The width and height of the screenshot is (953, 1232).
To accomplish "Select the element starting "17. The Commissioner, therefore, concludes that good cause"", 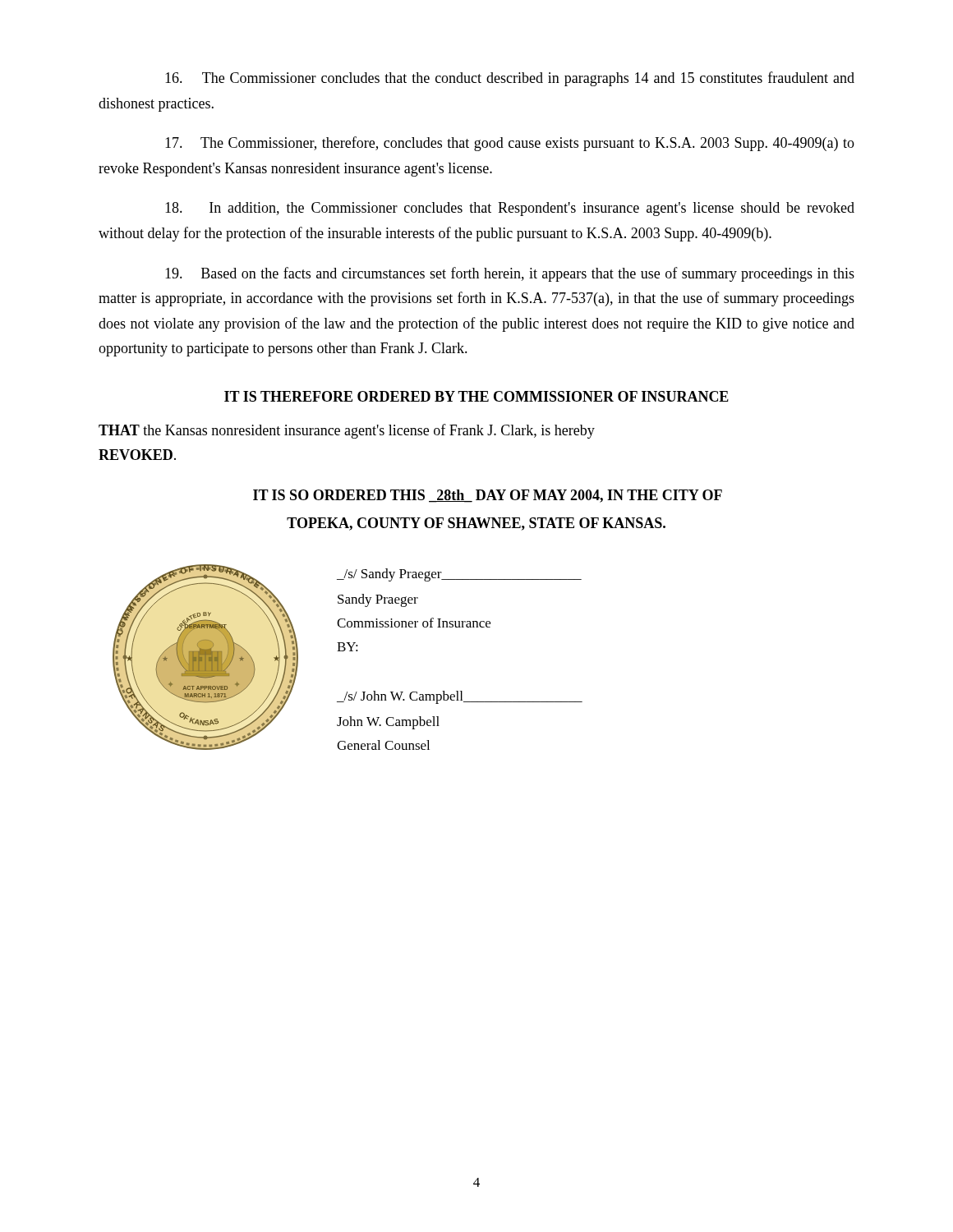I will pos(476,156).
